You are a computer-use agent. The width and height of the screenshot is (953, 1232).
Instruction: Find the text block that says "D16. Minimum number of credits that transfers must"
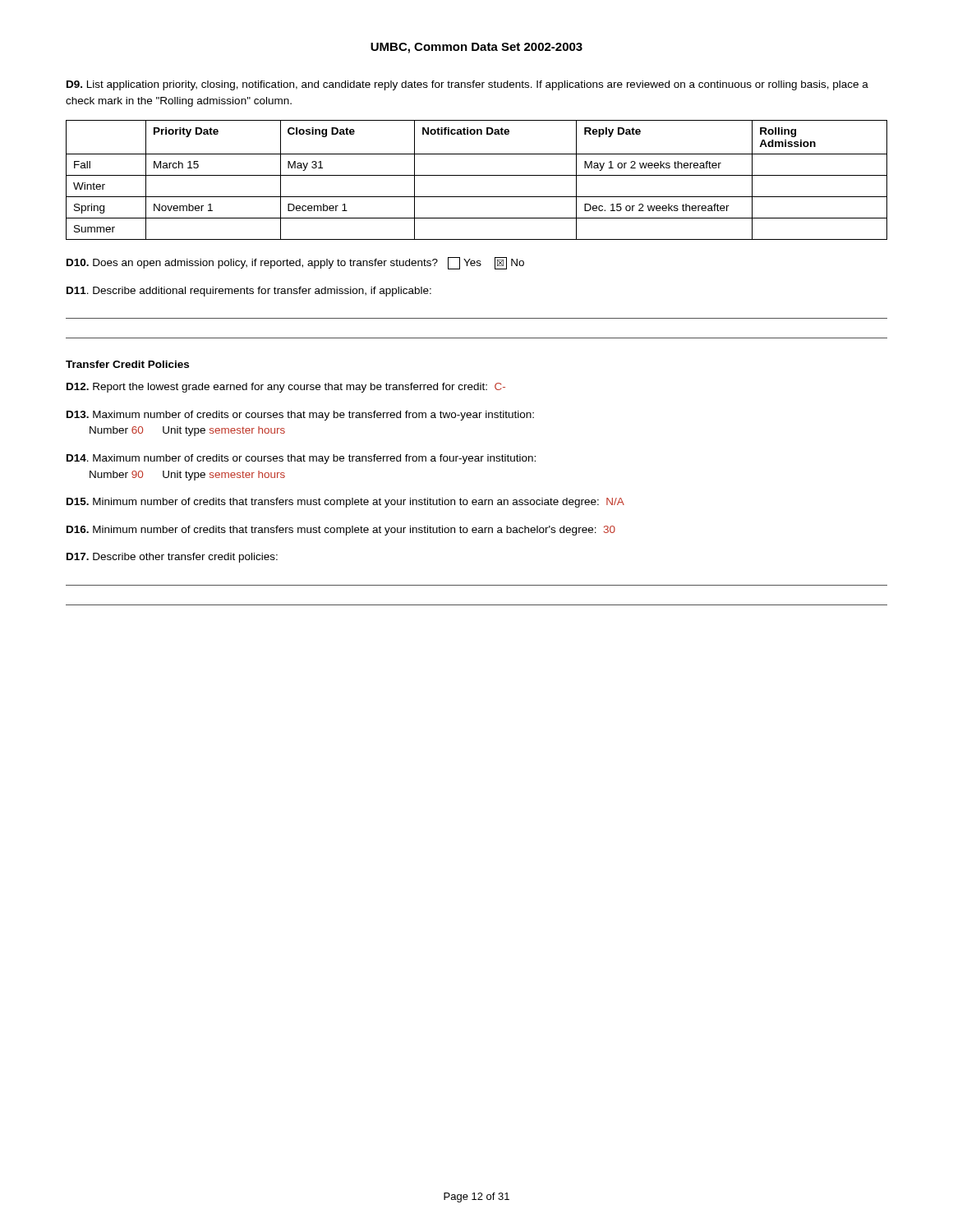point(341,529)
